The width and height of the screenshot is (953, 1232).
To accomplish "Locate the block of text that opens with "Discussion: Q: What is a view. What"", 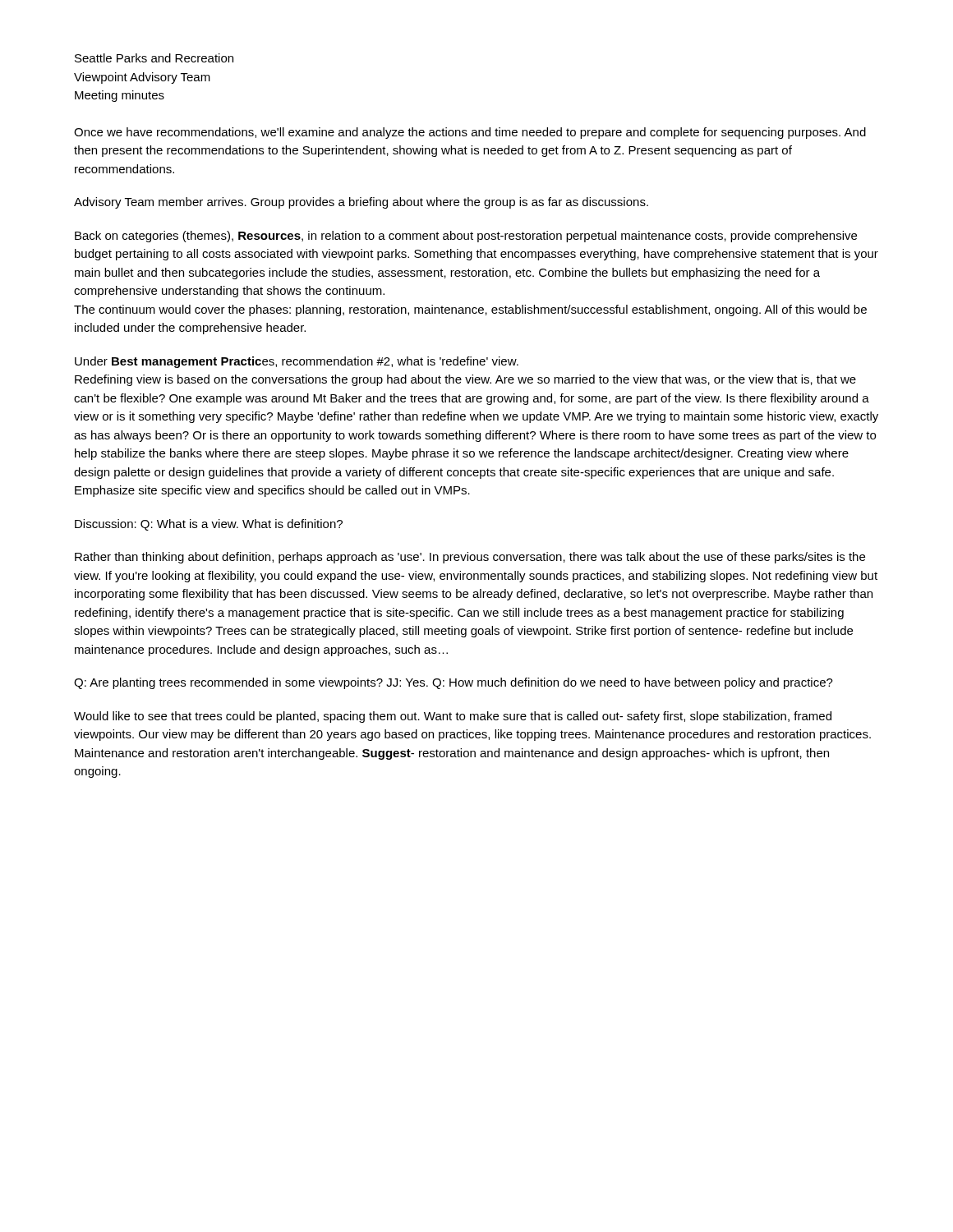I will (209, 523).
